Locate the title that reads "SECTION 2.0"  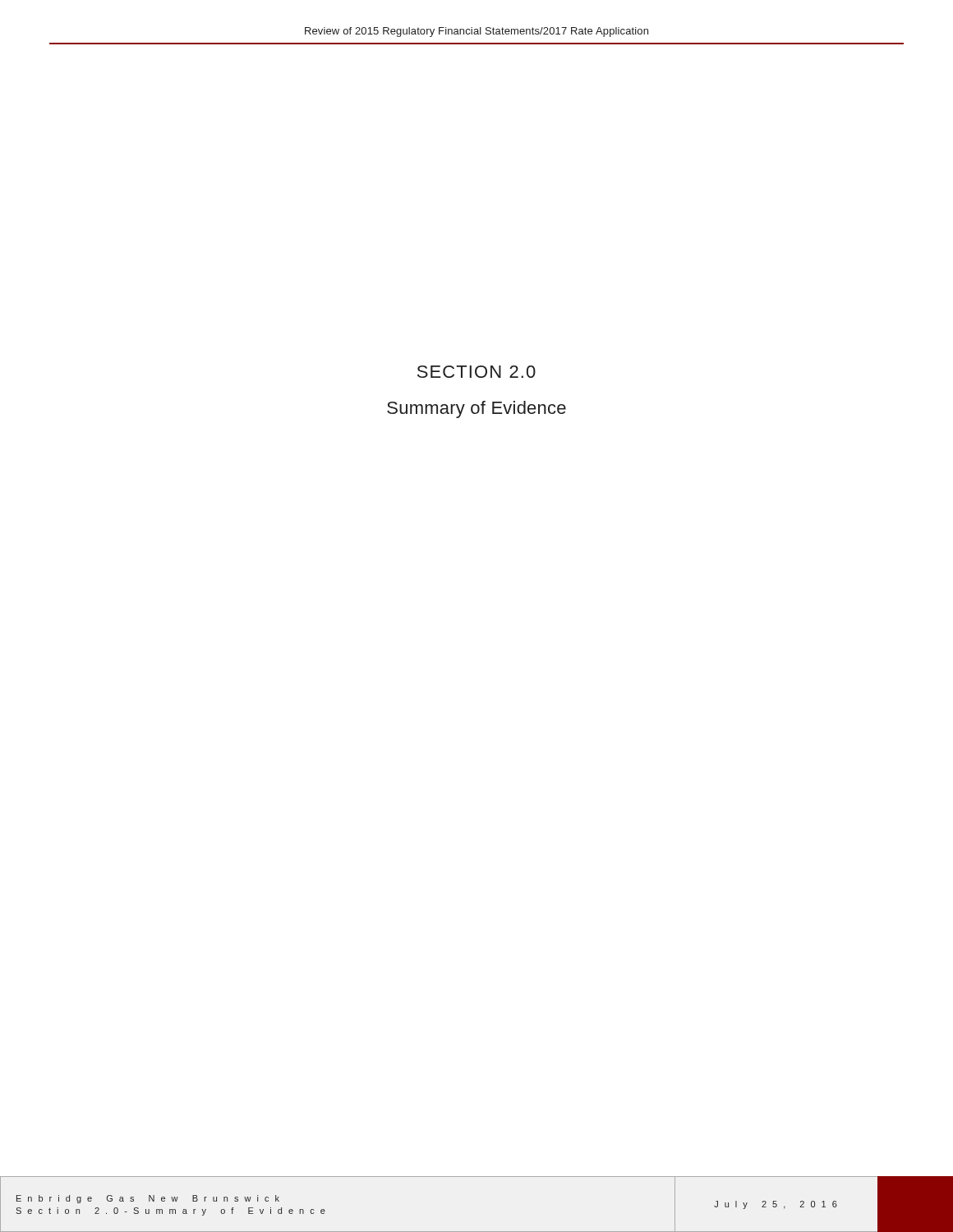[x=476, y=372]
